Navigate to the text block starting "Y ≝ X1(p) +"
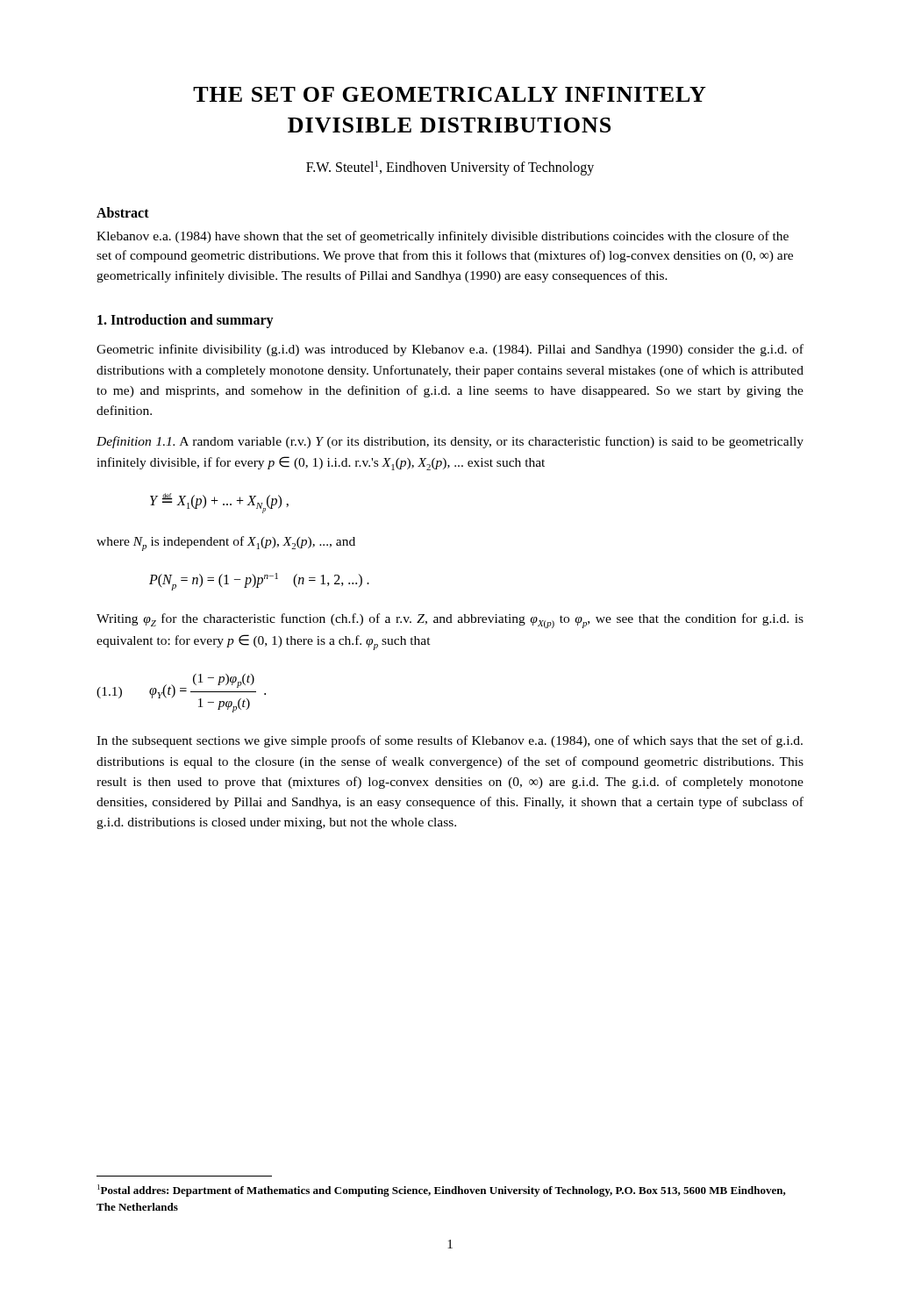 coord(219,503)
